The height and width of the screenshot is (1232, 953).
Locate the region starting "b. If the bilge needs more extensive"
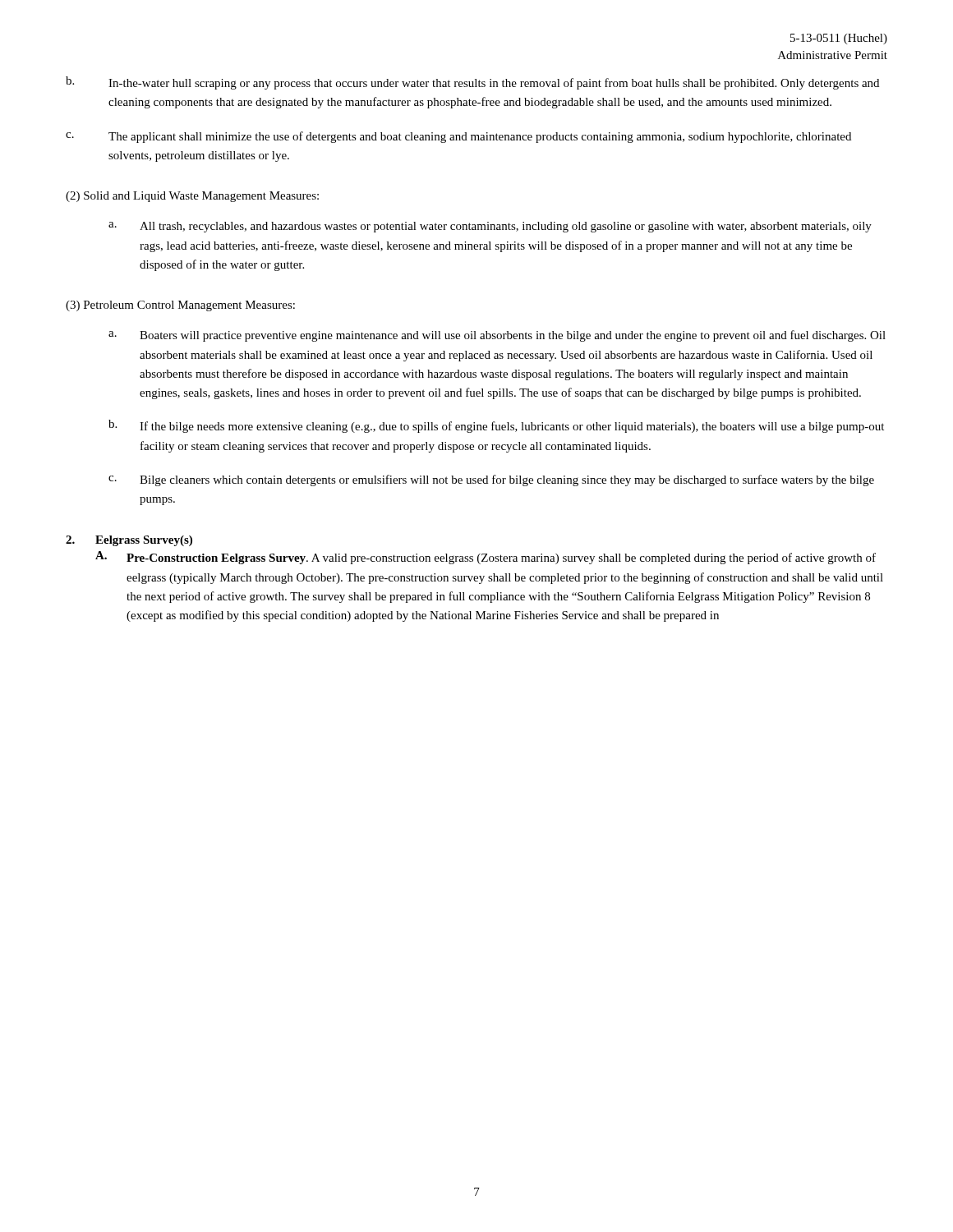(498, 436)
